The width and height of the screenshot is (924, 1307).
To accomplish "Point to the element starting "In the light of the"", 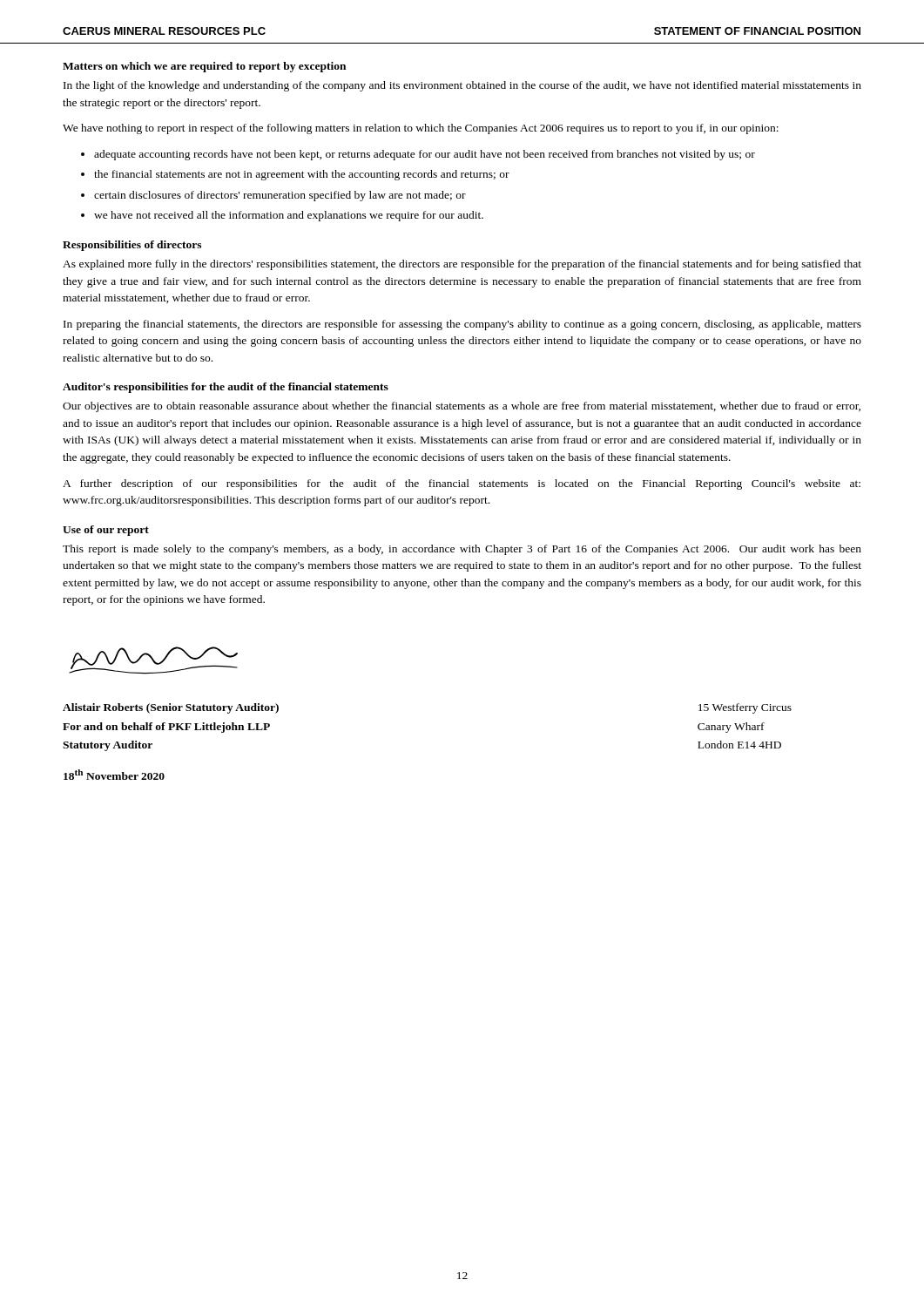I will (462, 93).
